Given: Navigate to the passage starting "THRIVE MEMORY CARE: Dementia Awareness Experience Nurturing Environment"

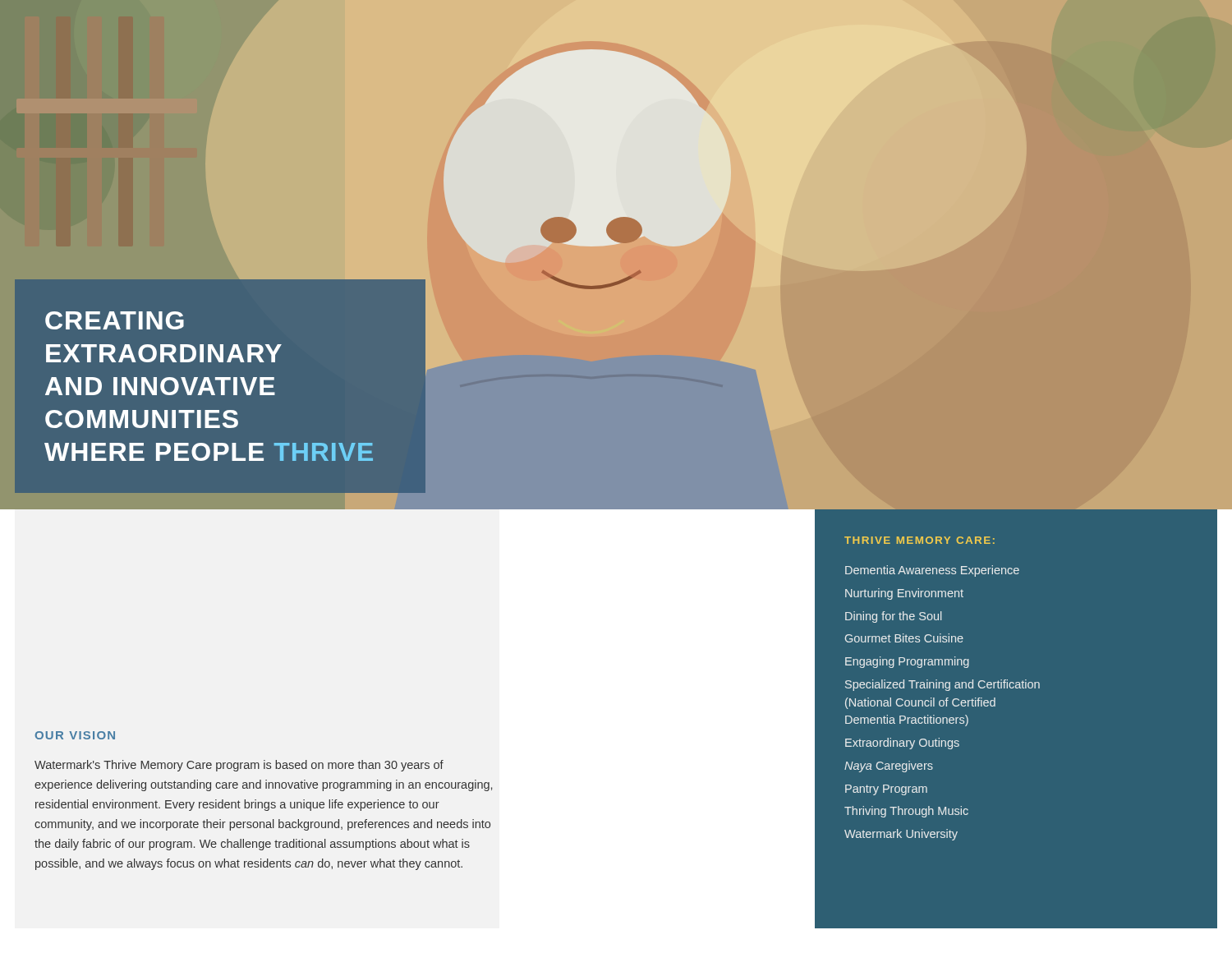Looking at the screenshot, I should (x=1016, y=690).
